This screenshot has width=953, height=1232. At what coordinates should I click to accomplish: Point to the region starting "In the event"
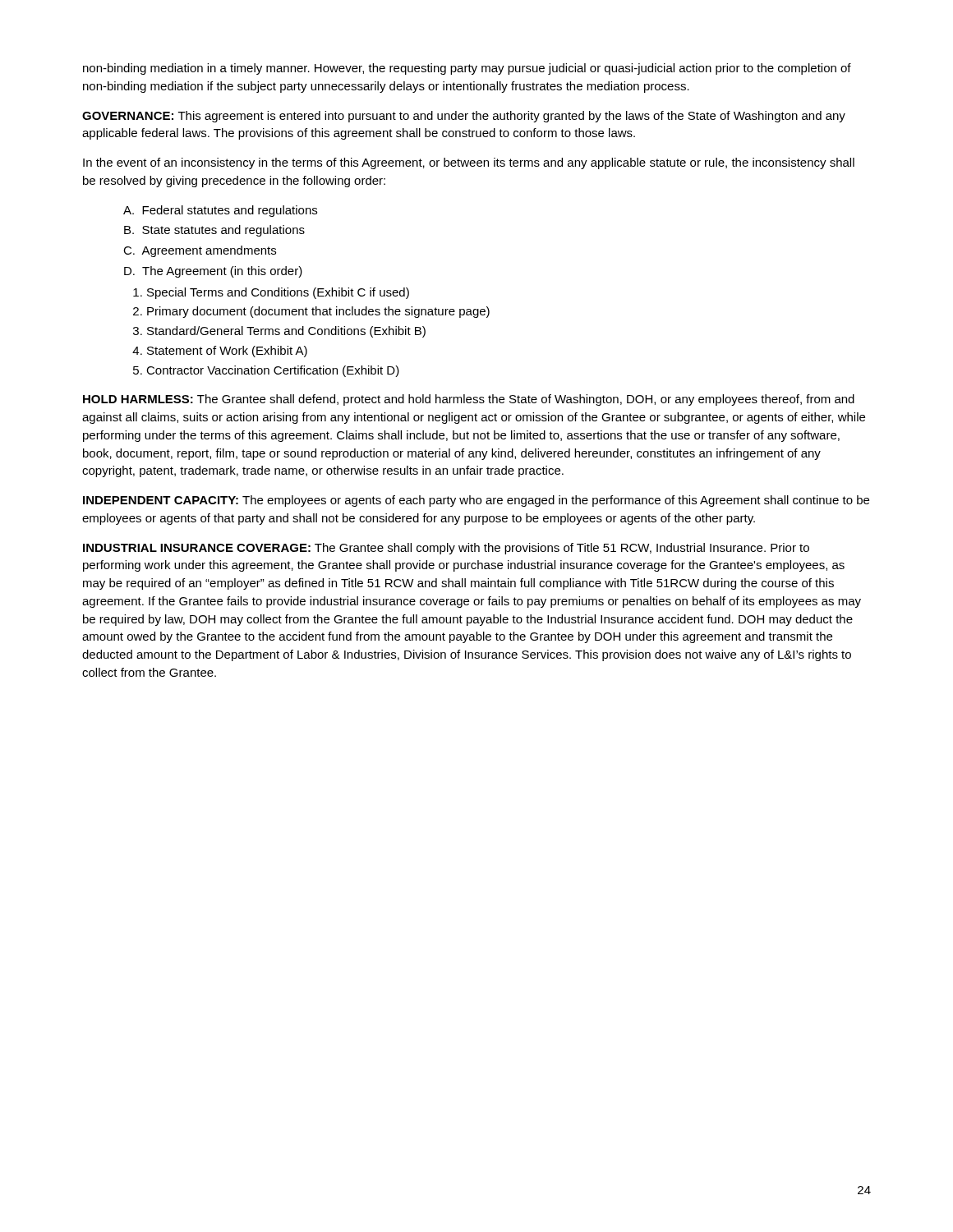pos(468,171)
